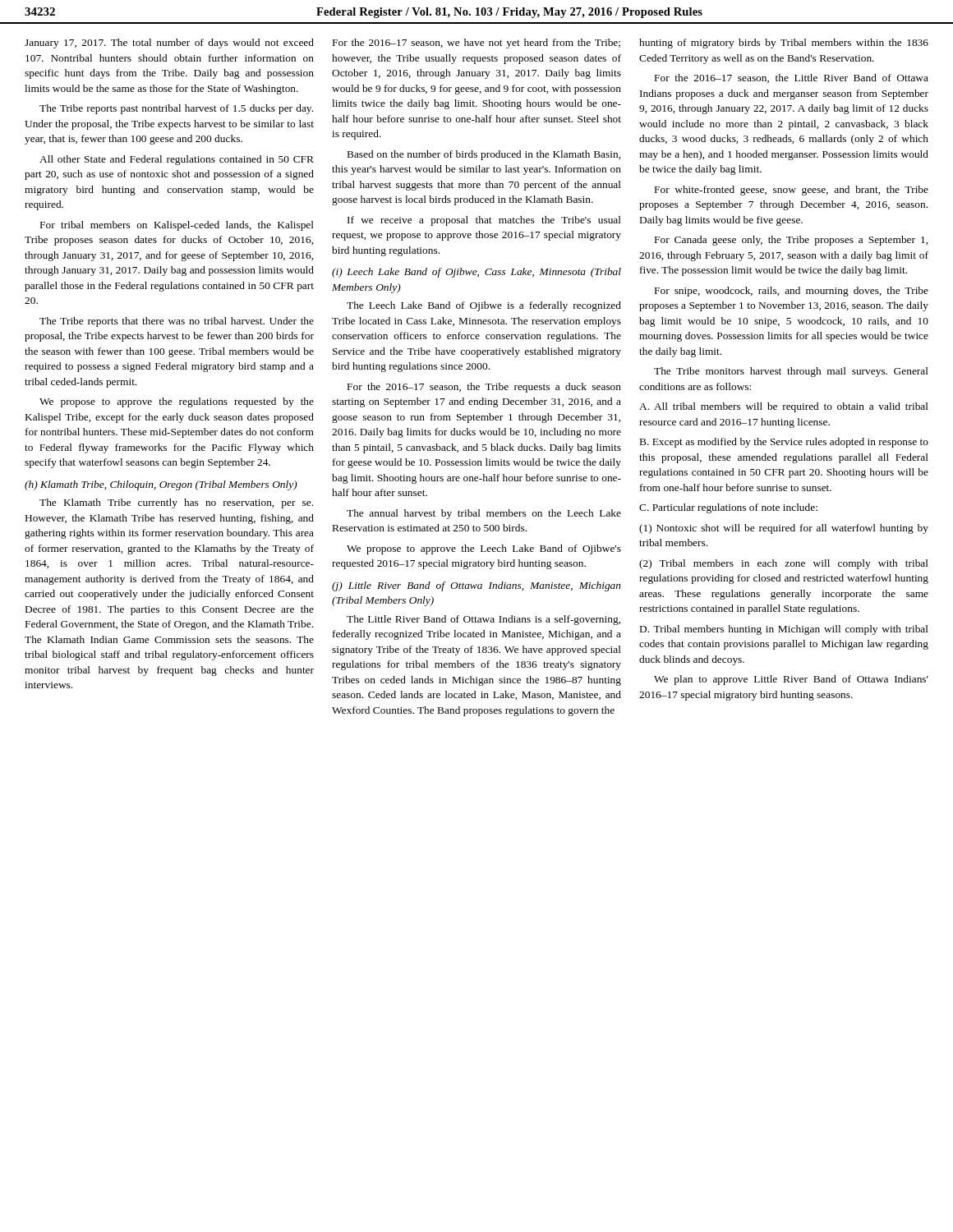Select the text block that says "The Tribe monitors harvest through"
Screen dimensions: 1232x953
[x=784, y=378]
